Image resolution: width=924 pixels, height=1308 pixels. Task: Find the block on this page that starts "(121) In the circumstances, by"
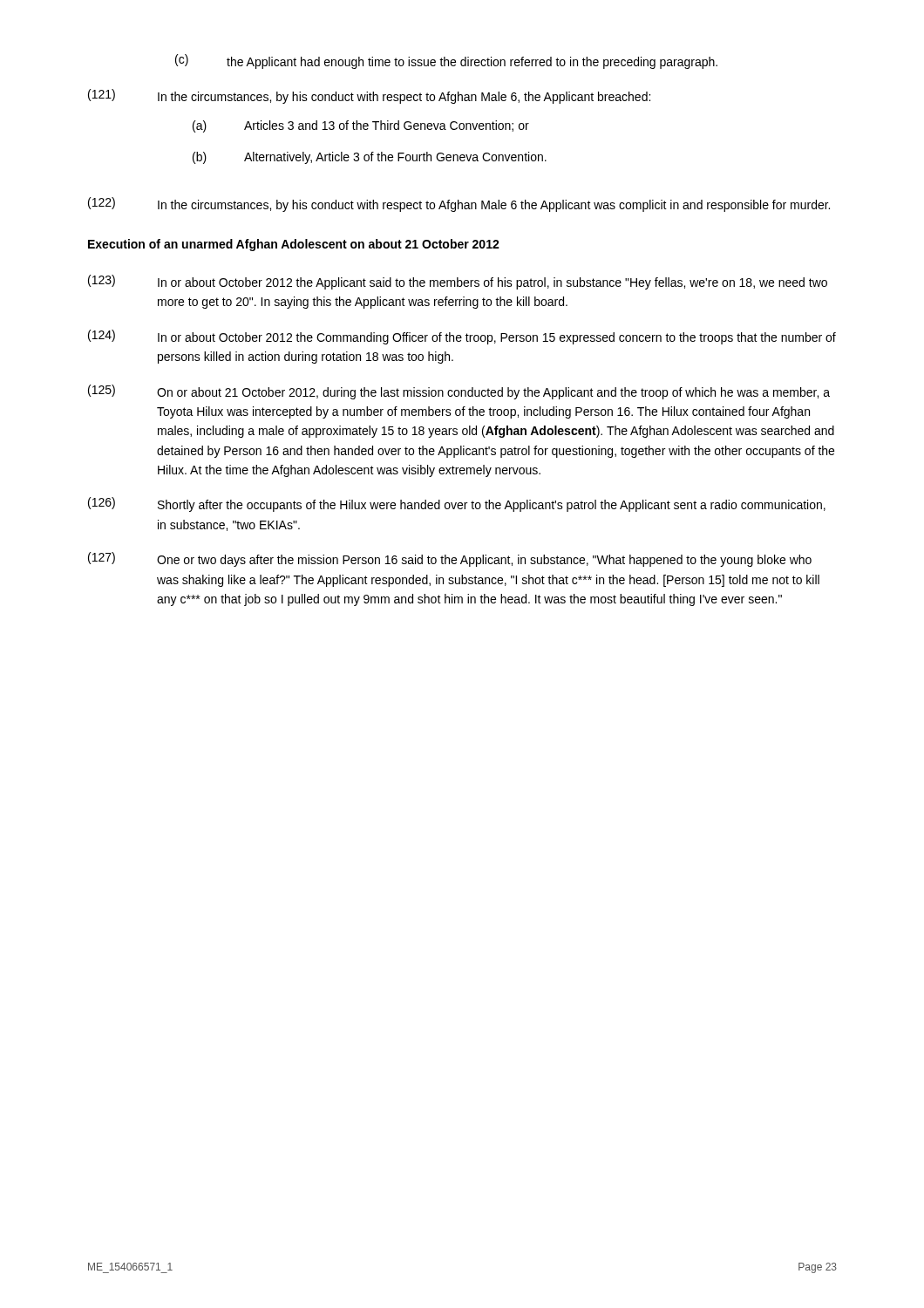click(x=462, y=133)
